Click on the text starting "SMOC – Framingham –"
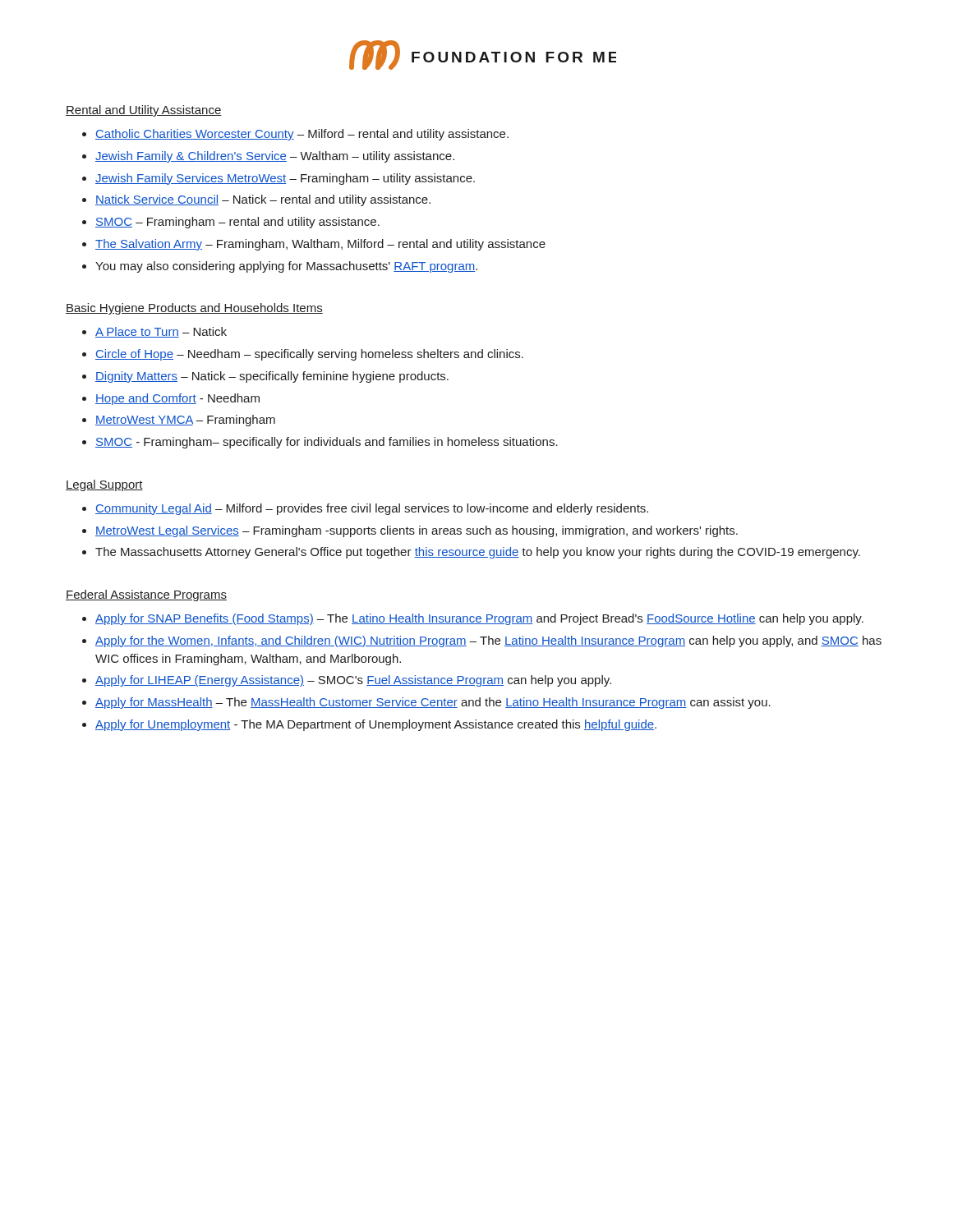This screenshot has height=1232, width=953. click(x=238, y=221)
